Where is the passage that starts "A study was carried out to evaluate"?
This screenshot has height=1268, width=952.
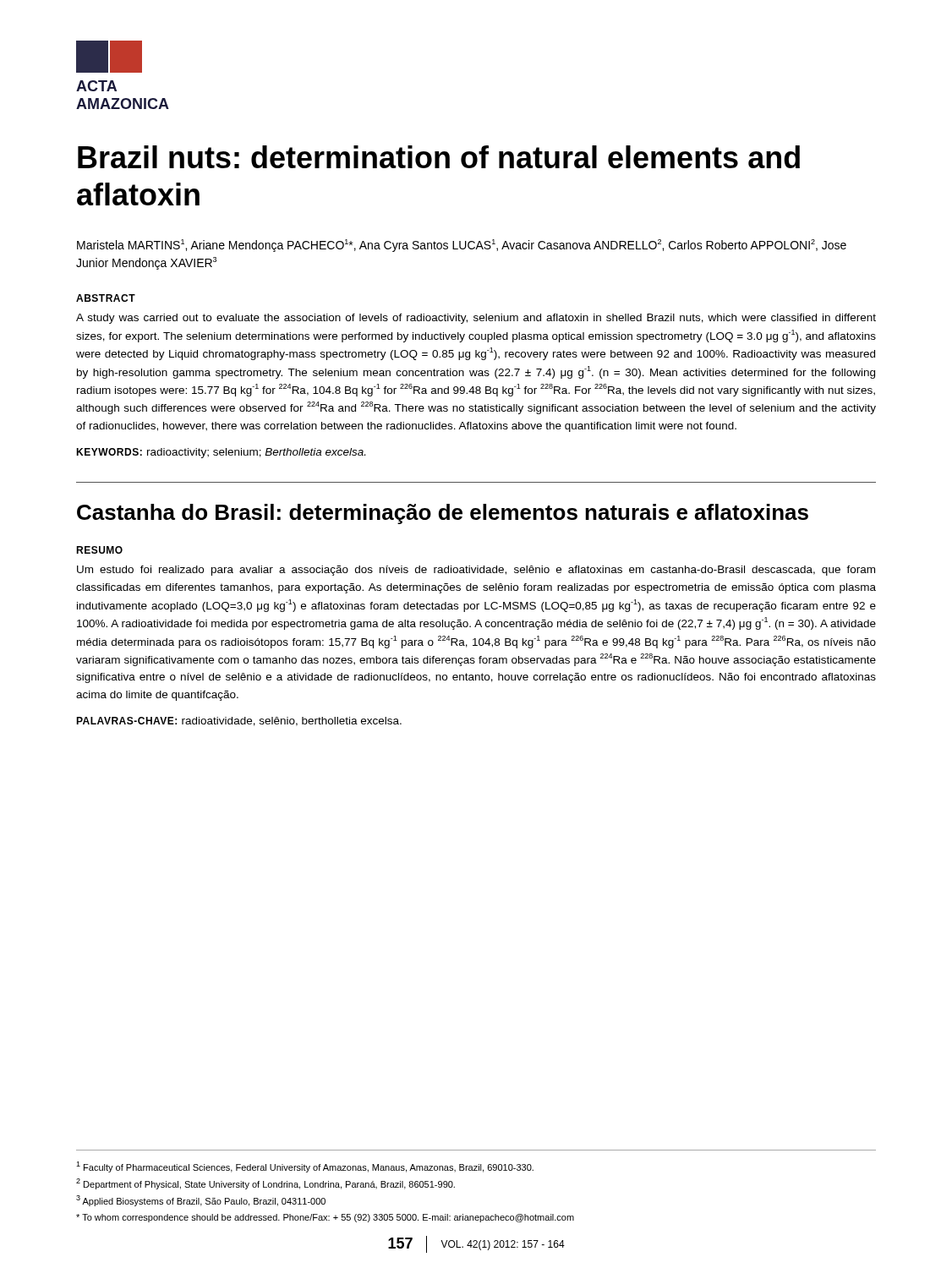476,371
